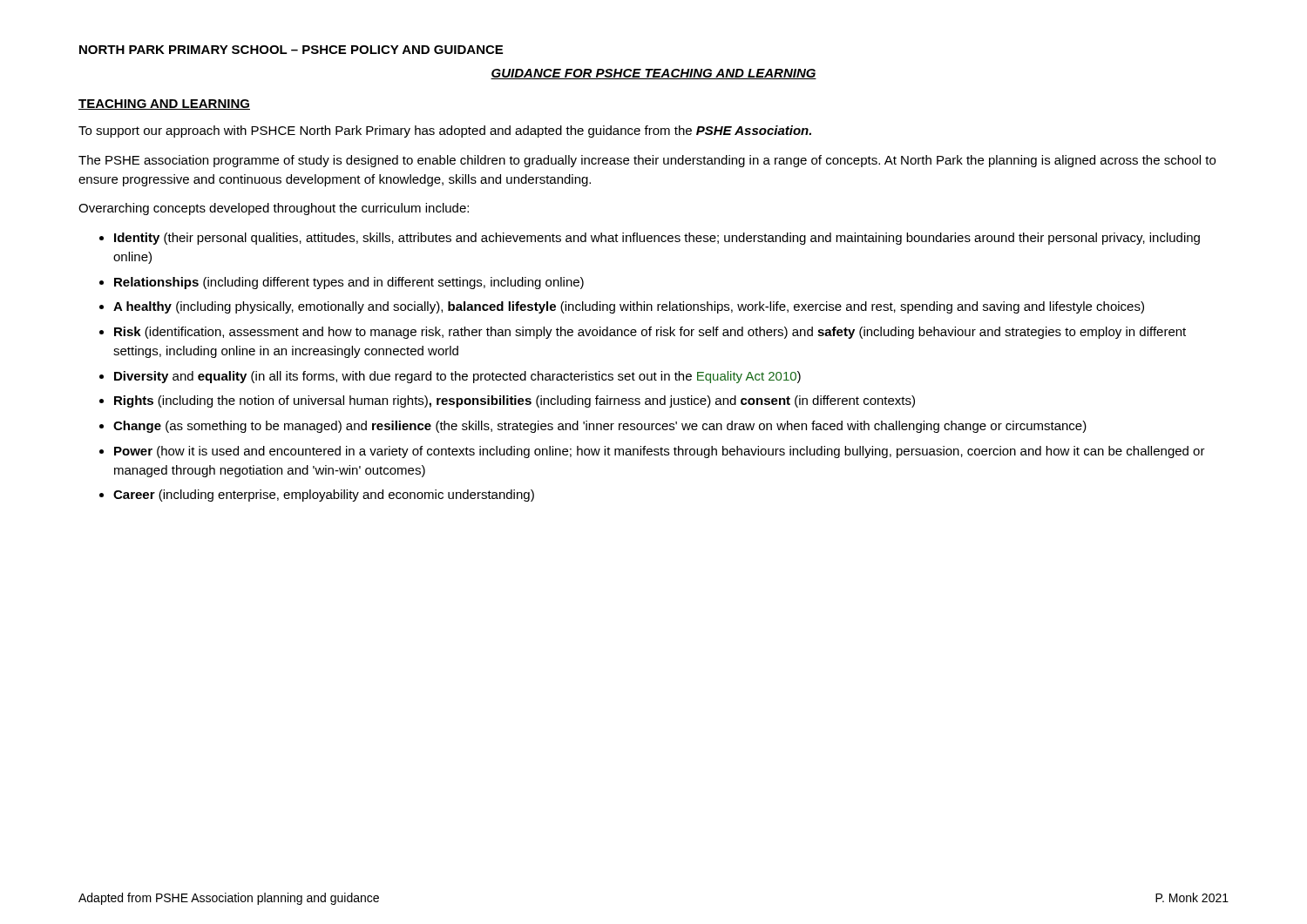
Task: Locate the block of text that opens with "Overarching concepts developed throughout the curriculum"
Action: (274, 208)
